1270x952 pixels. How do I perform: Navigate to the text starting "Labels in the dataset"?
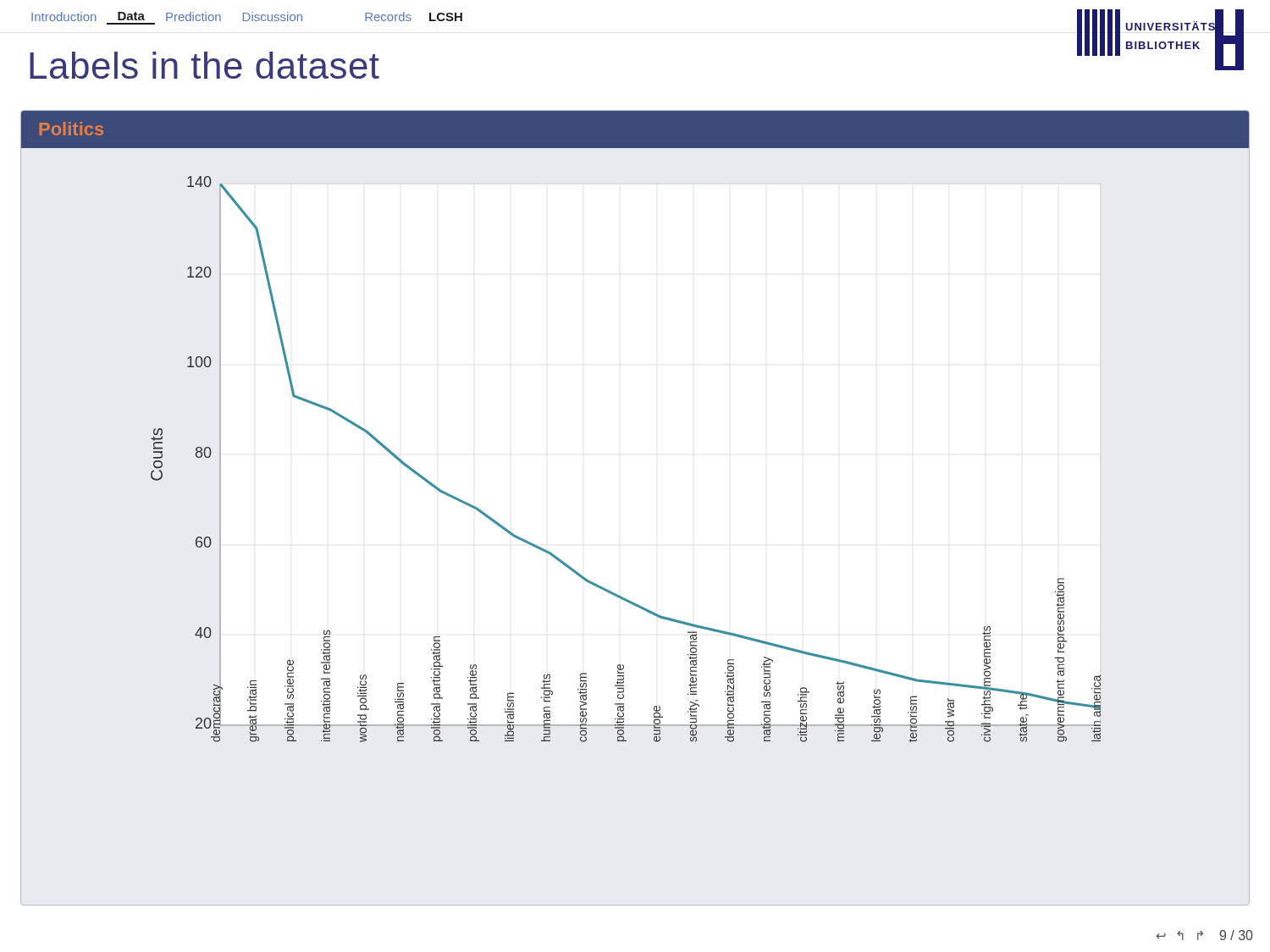coord(203,66)
